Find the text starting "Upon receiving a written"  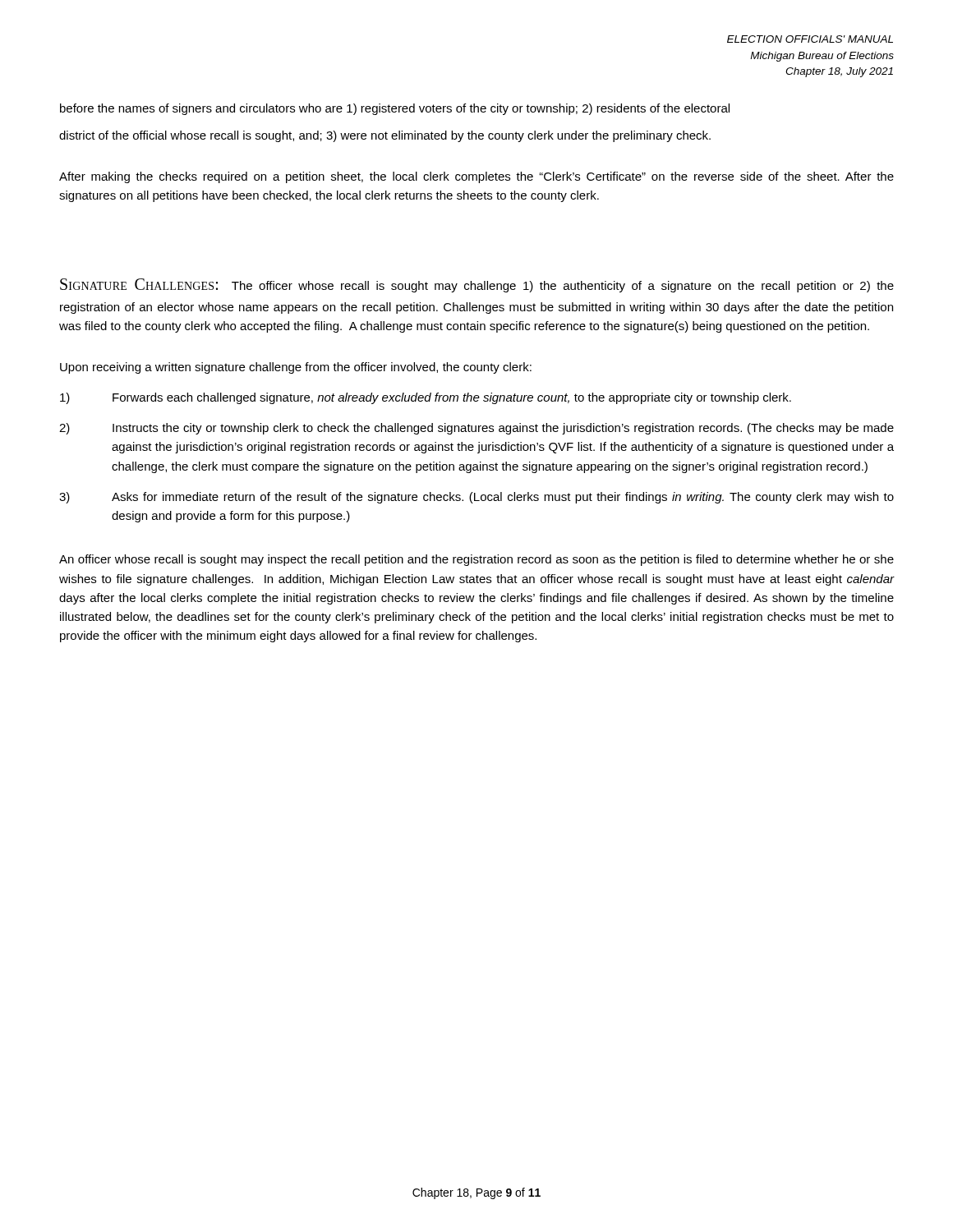pyautogui.click(x=296, y=366)
